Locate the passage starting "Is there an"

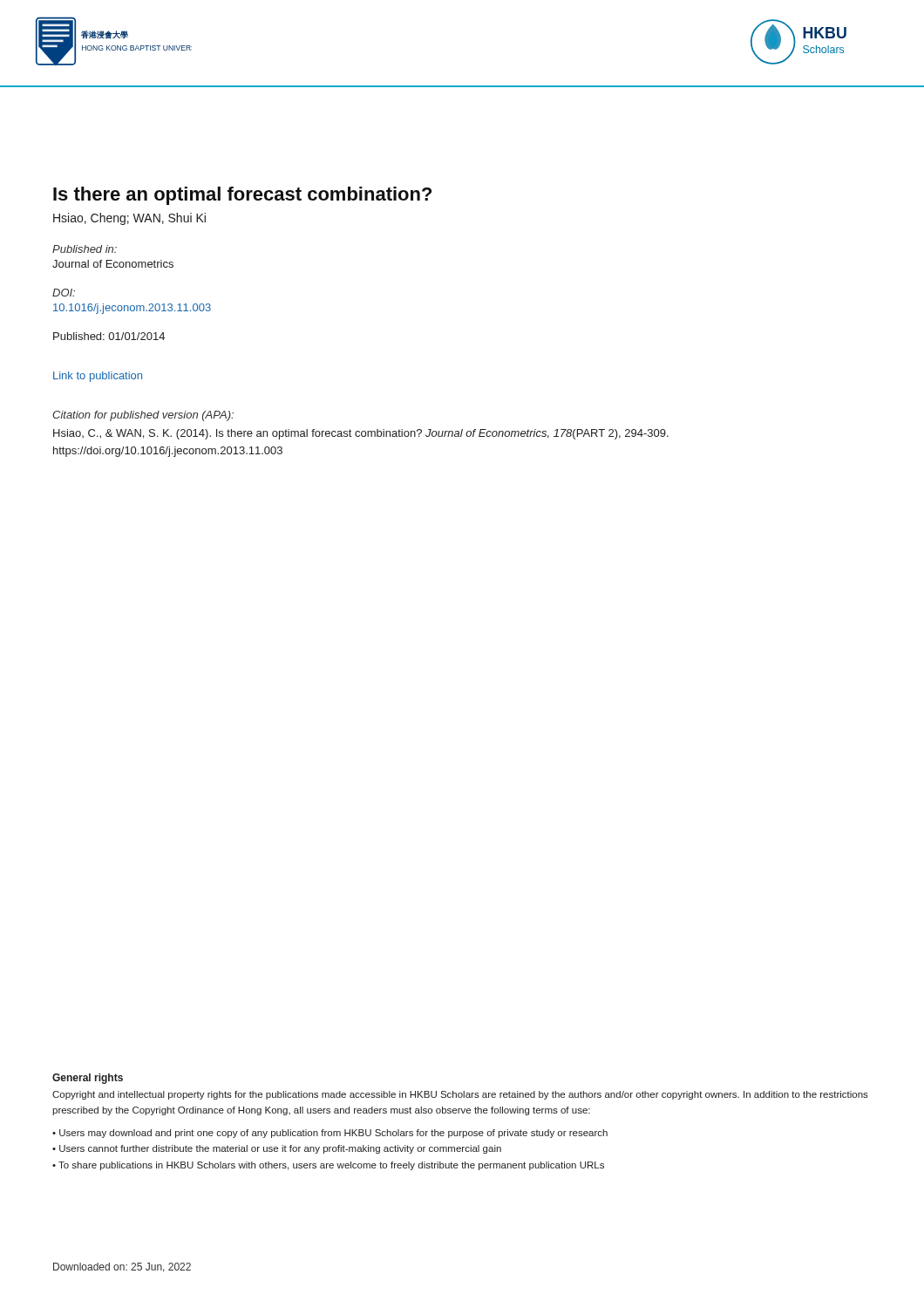242,196
